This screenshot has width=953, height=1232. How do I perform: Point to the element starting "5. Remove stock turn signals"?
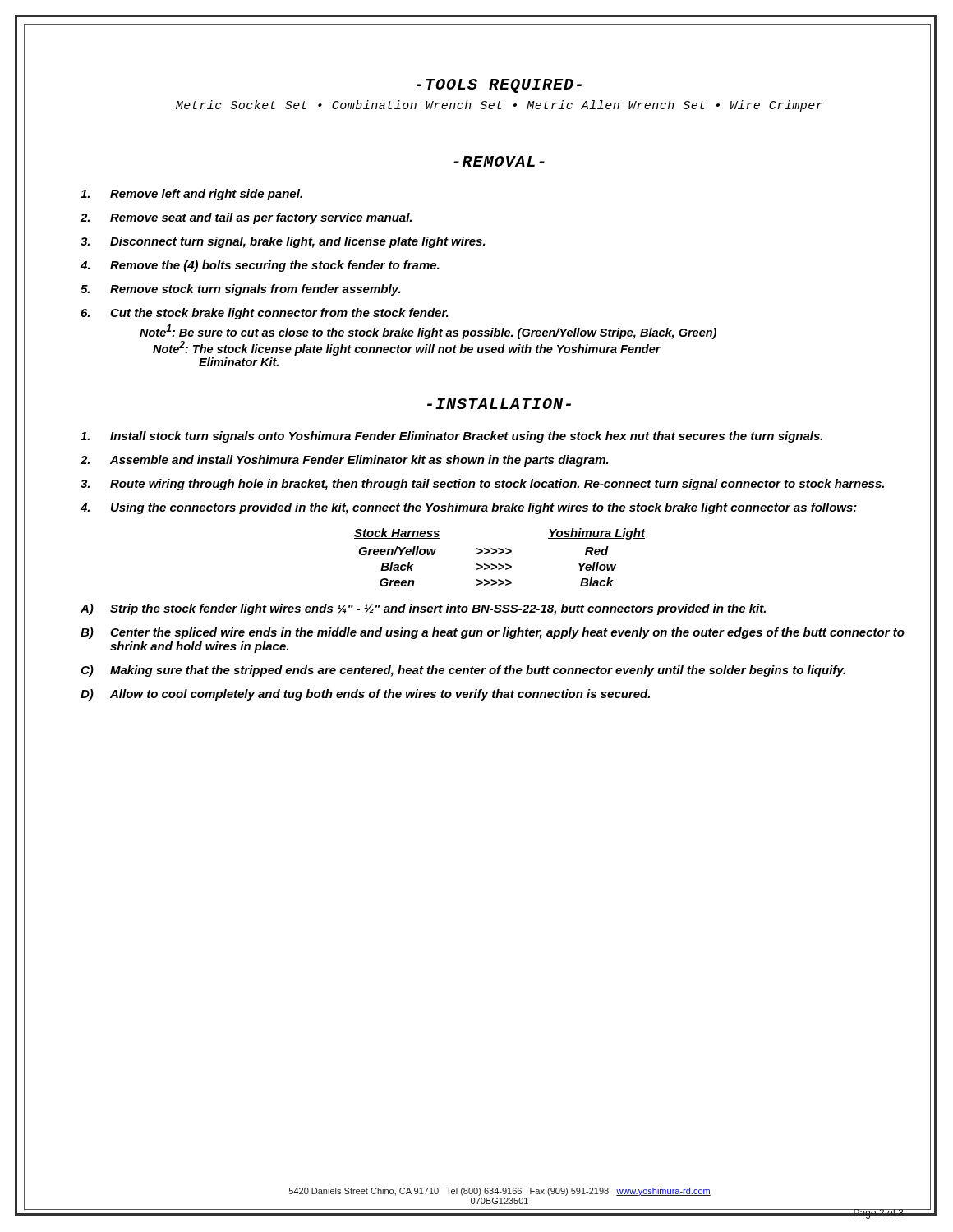(x=241, y=290)
